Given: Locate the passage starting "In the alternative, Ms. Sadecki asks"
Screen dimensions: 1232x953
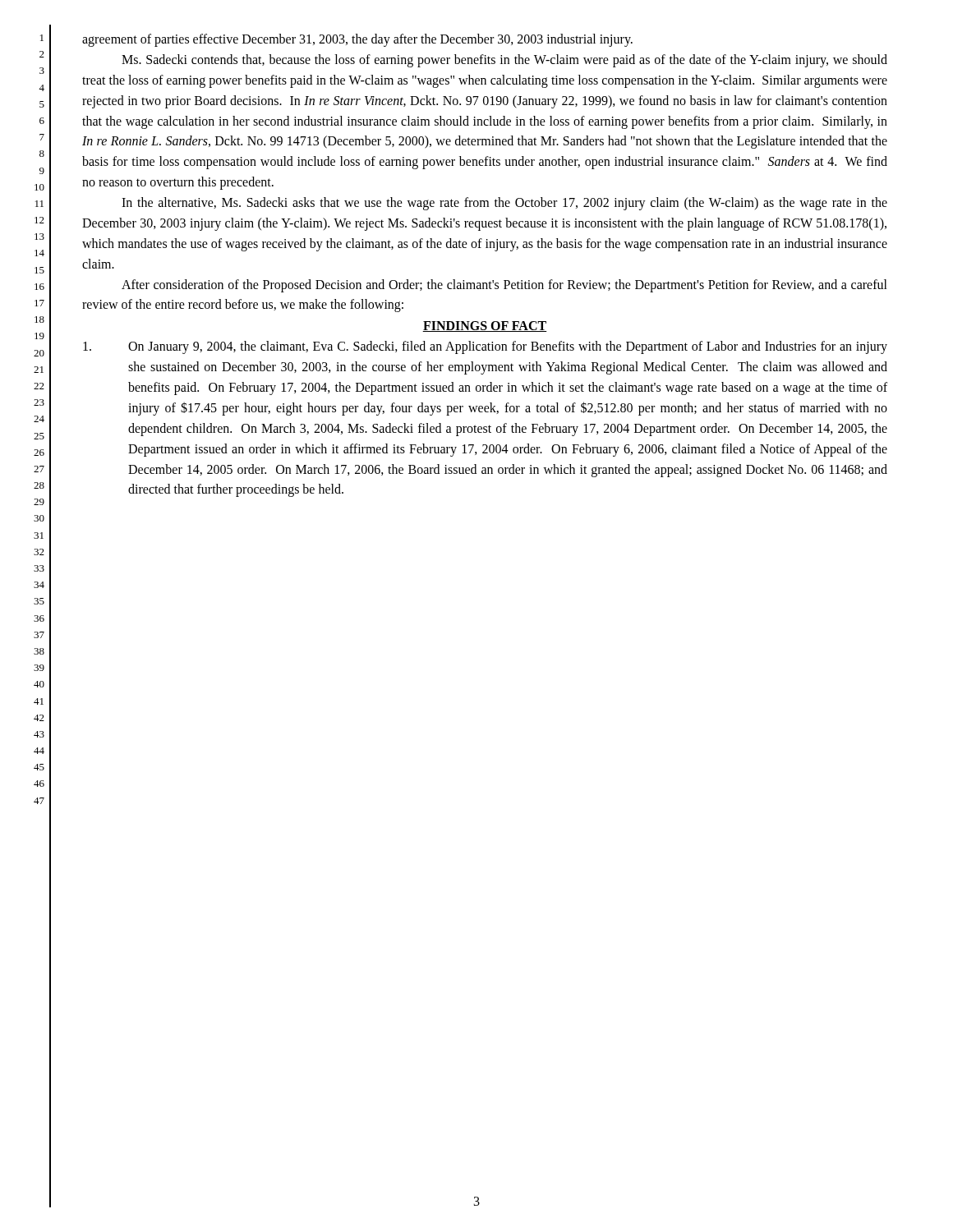Looking at the screenshot, I should [x=485, y=233].
